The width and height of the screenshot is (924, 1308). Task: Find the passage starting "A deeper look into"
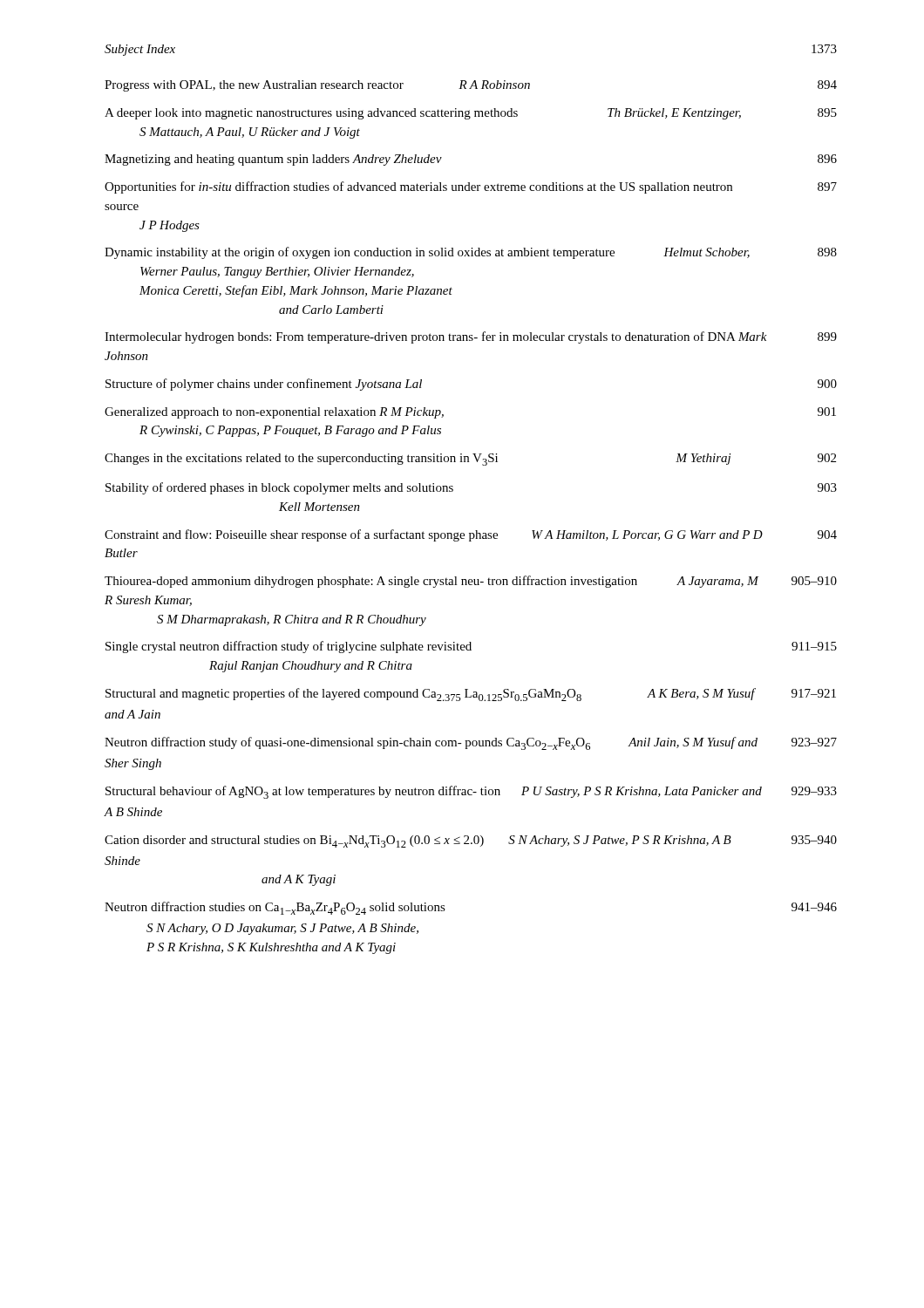[x=471, y=123]
